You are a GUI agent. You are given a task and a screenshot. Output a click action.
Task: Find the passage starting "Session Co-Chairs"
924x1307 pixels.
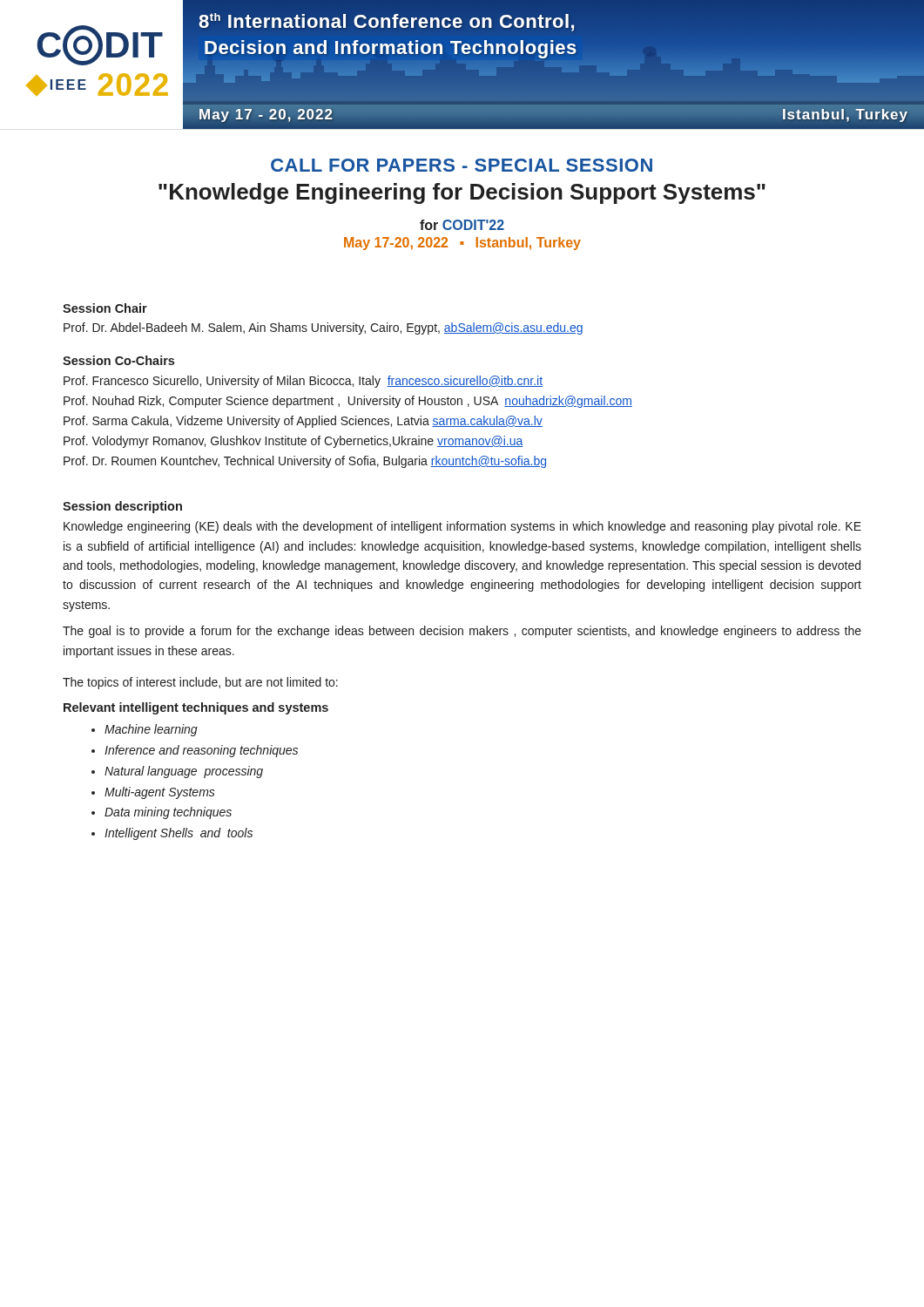point(118,360)
